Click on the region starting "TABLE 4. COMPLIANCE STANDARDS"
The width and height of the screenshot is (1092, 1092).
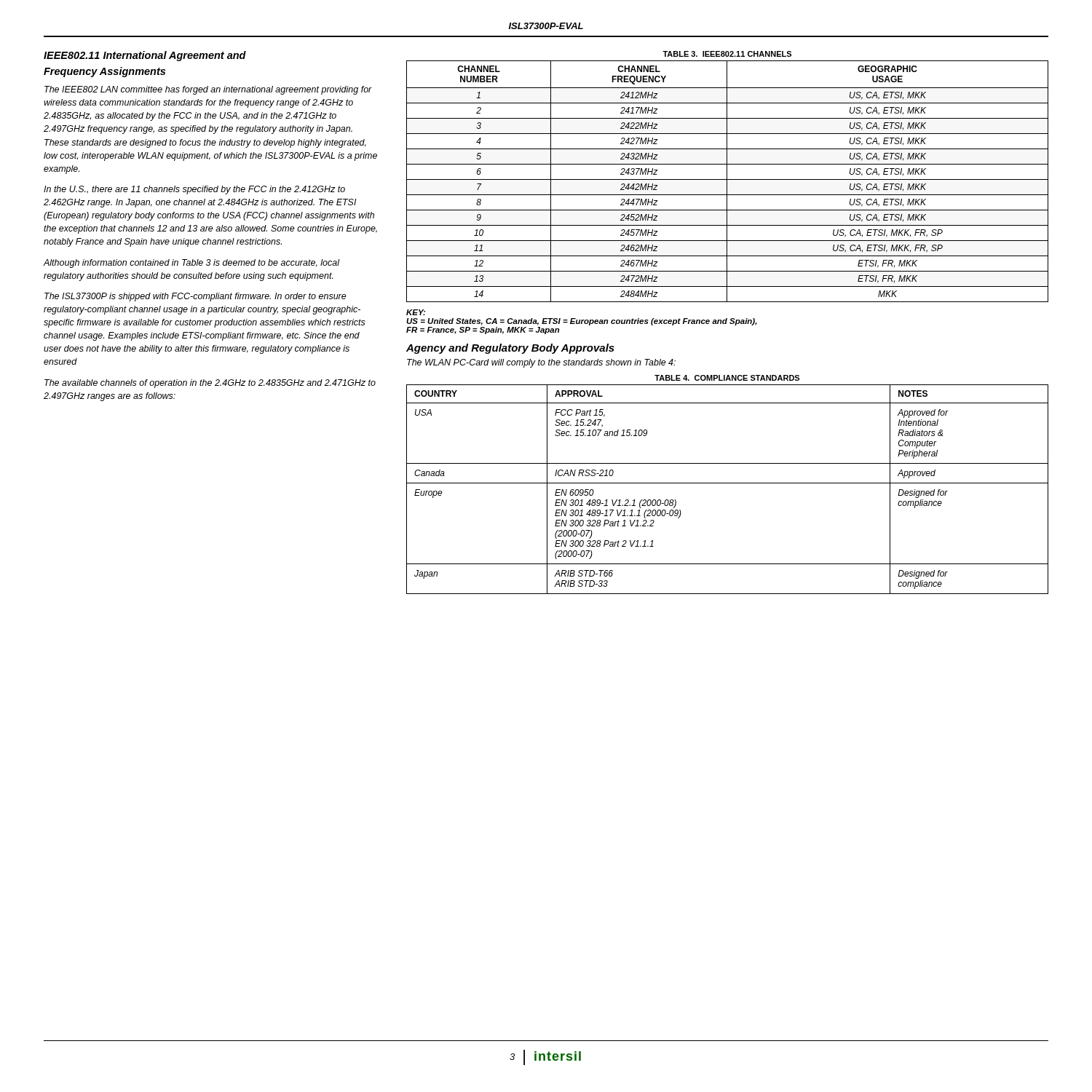(727, 378)
